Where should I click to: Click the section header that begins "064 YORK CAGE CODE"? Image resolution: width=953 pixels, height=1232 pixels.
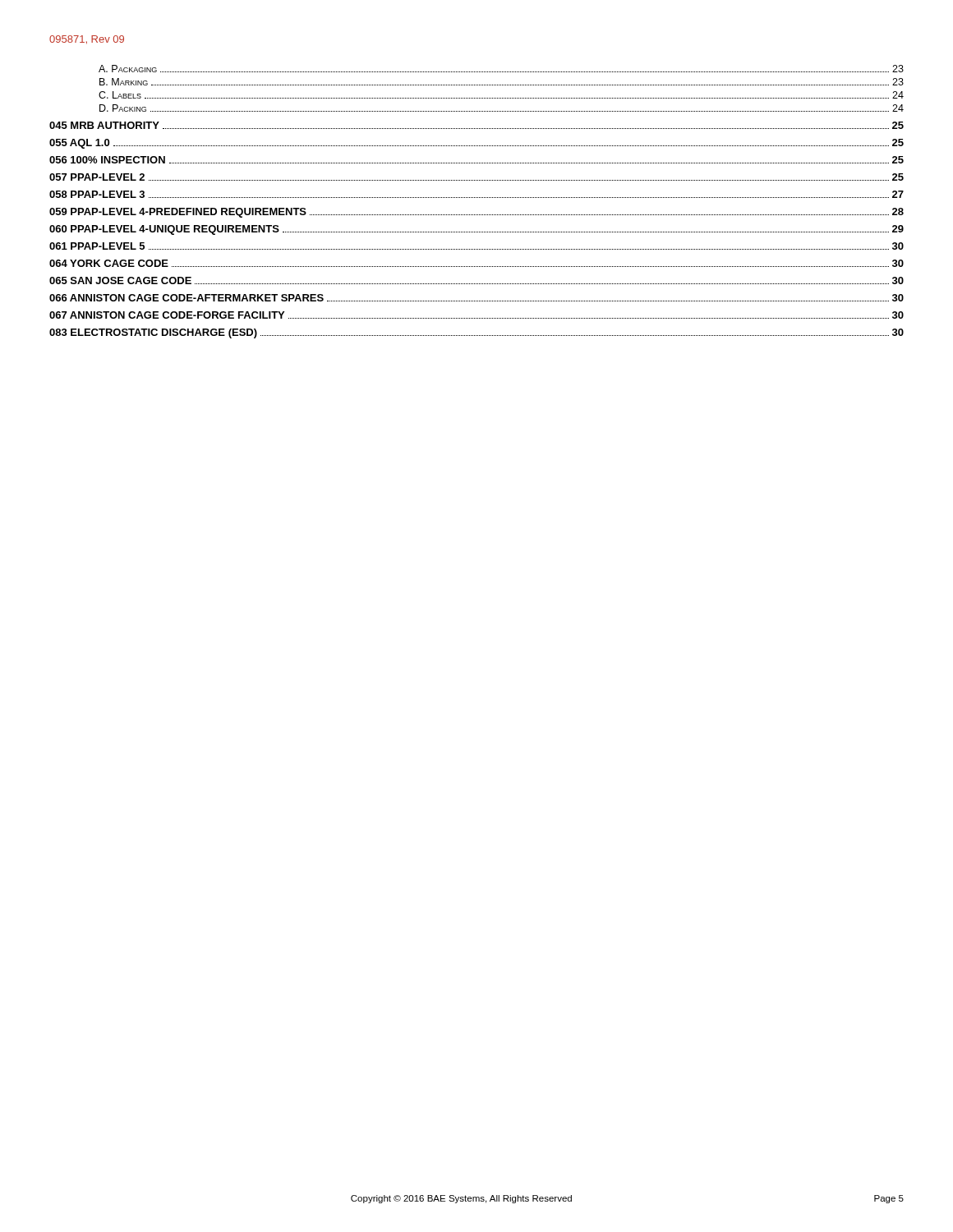[476, 263]
